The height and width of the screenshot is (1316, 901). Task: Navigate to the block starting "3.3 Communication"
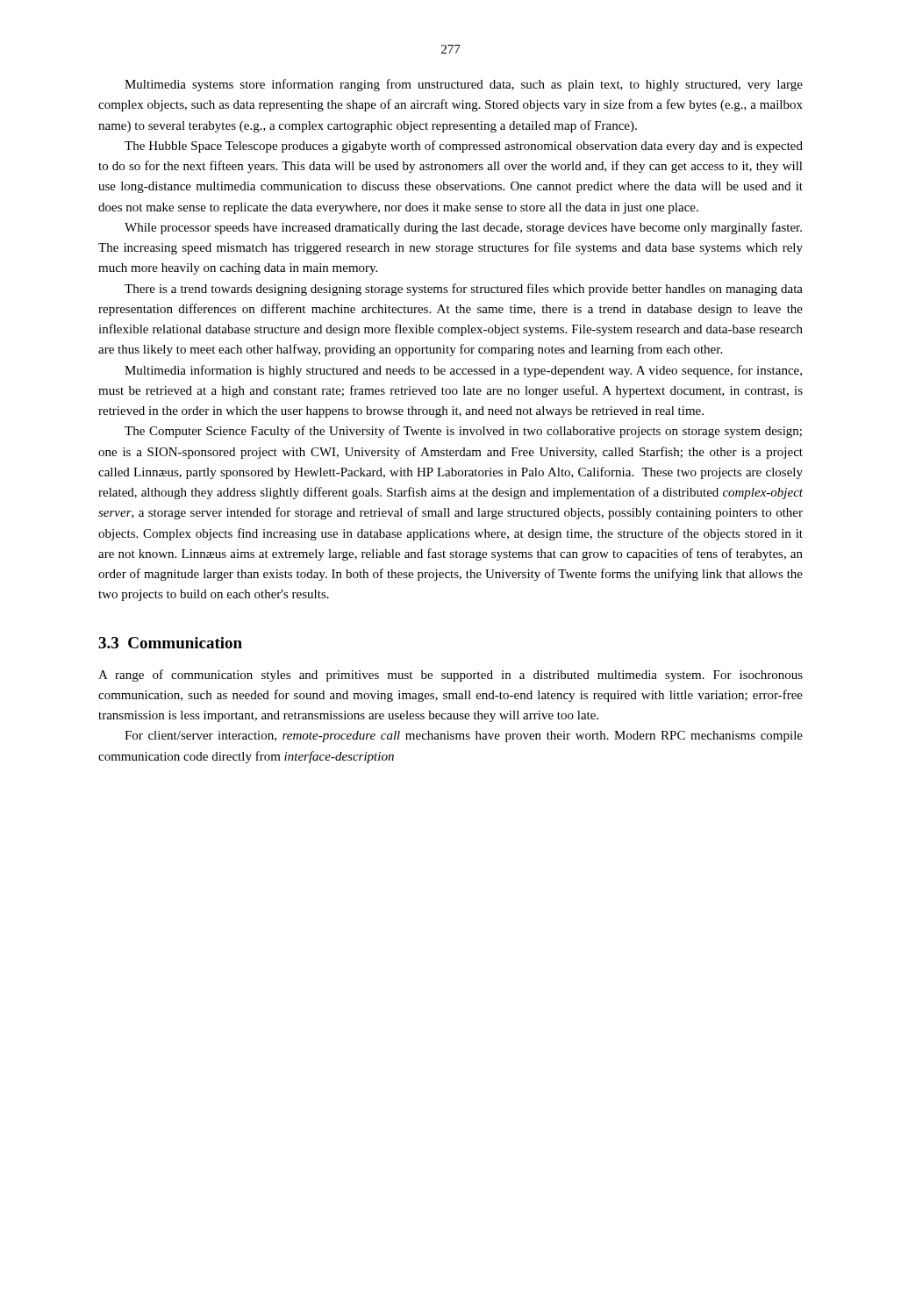point(170,642)
